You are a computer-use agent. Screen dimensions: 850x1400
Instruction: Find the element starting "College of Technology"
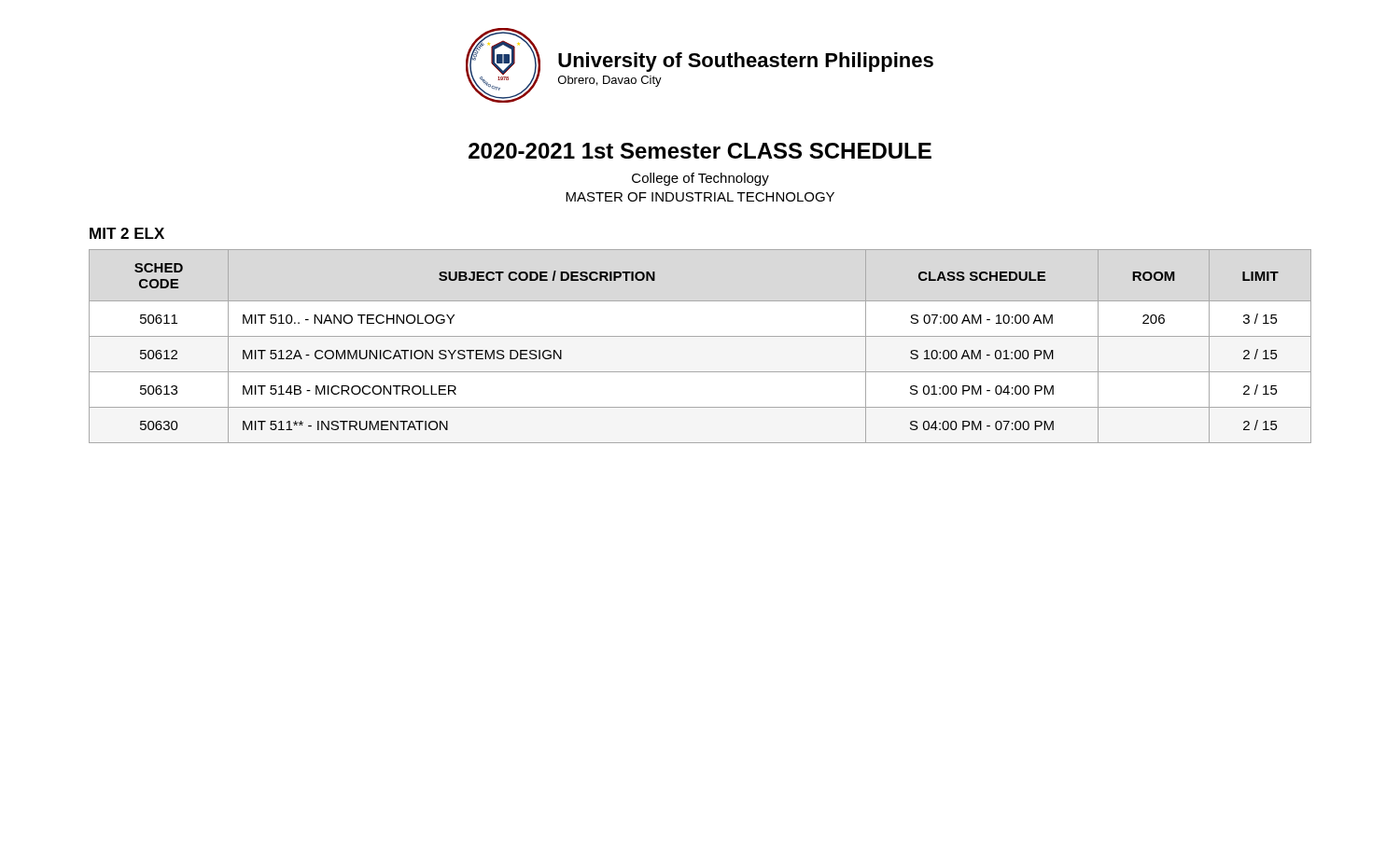coord(700,178)
